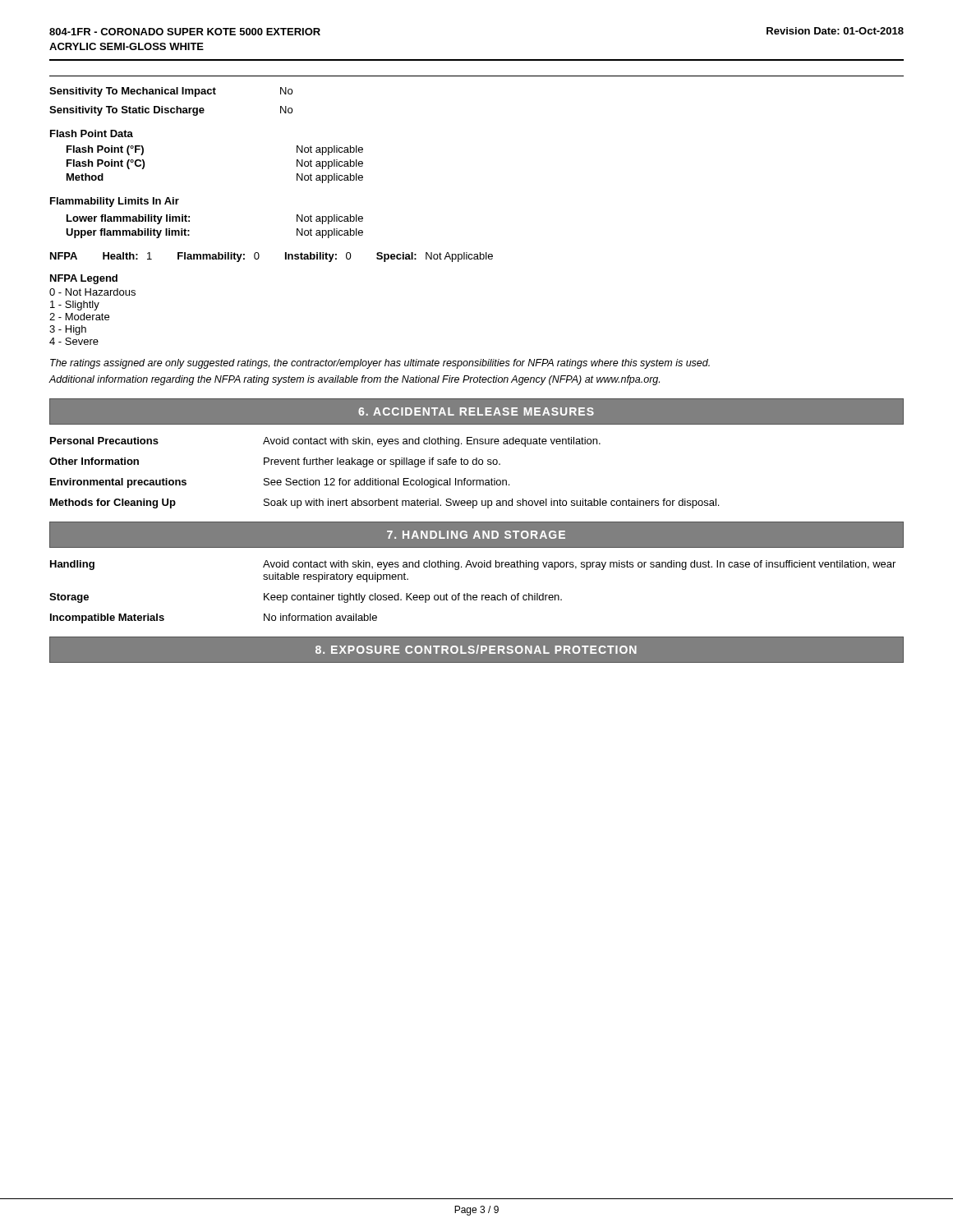
Task: Select the section header with the text "6. ACCIDENTAL RELEASE MEASURES"
Action: [476, 412]
